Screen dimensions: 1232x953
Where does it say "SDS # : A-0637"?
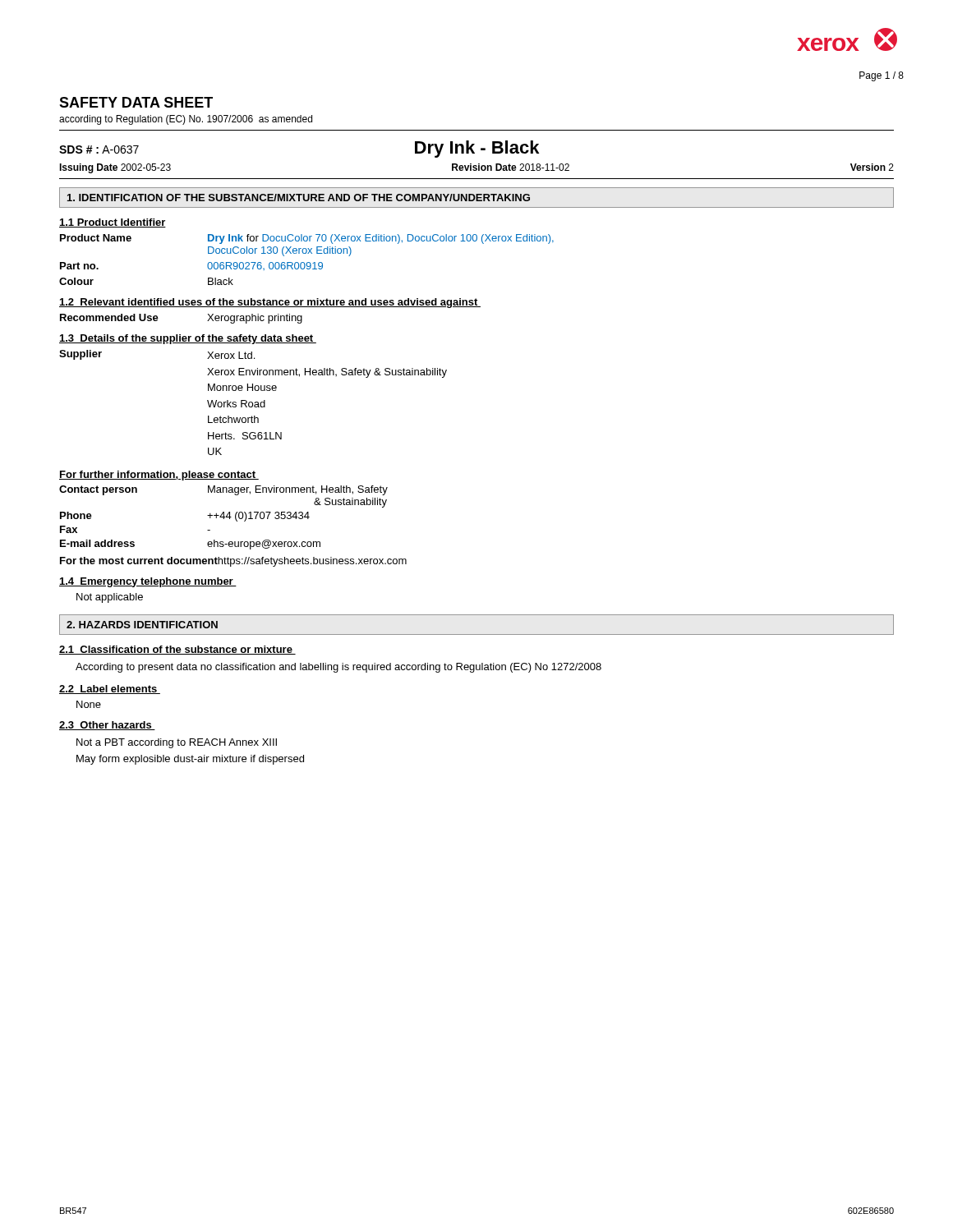[99, 150]
